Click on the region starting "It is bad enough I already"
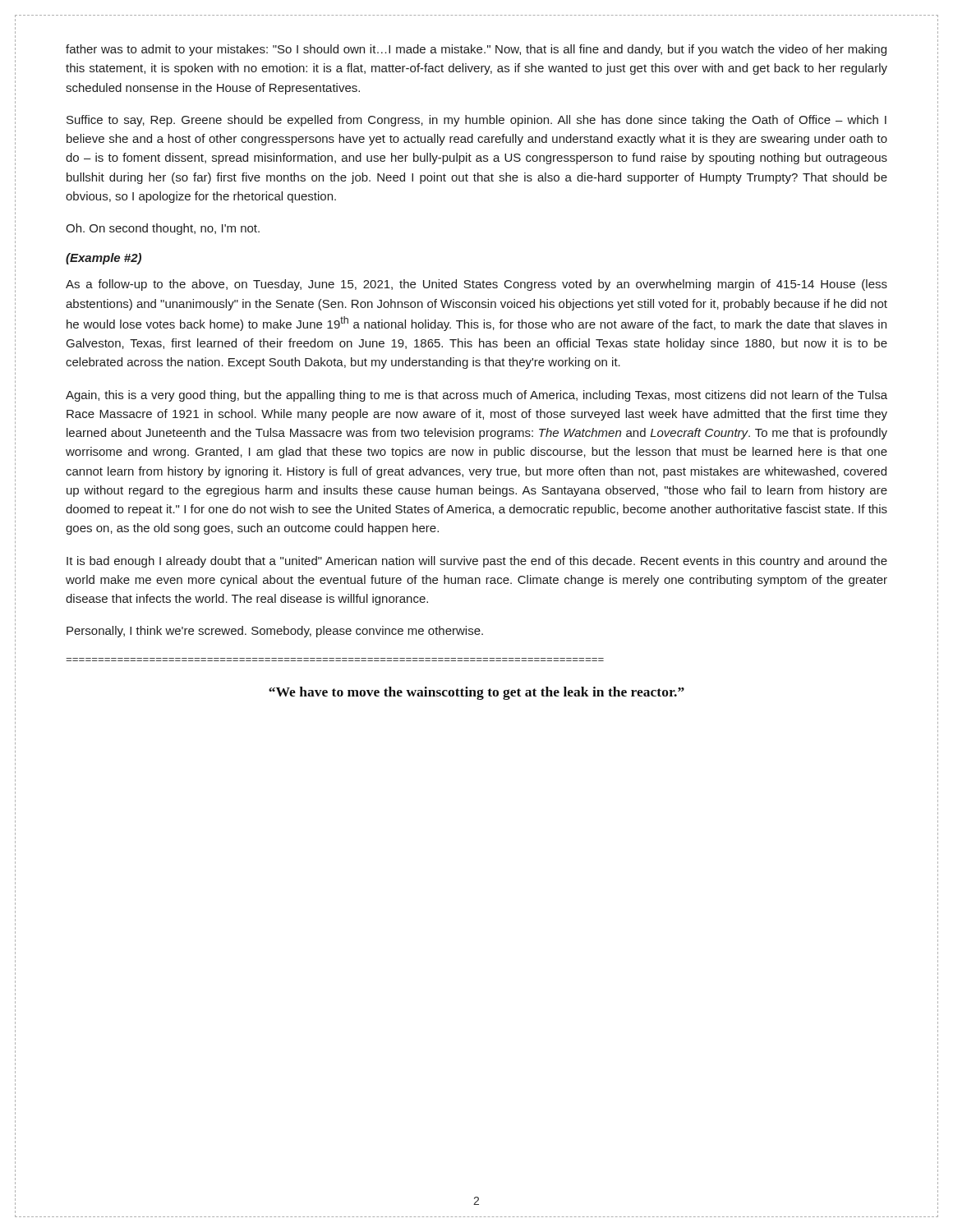 476,579
